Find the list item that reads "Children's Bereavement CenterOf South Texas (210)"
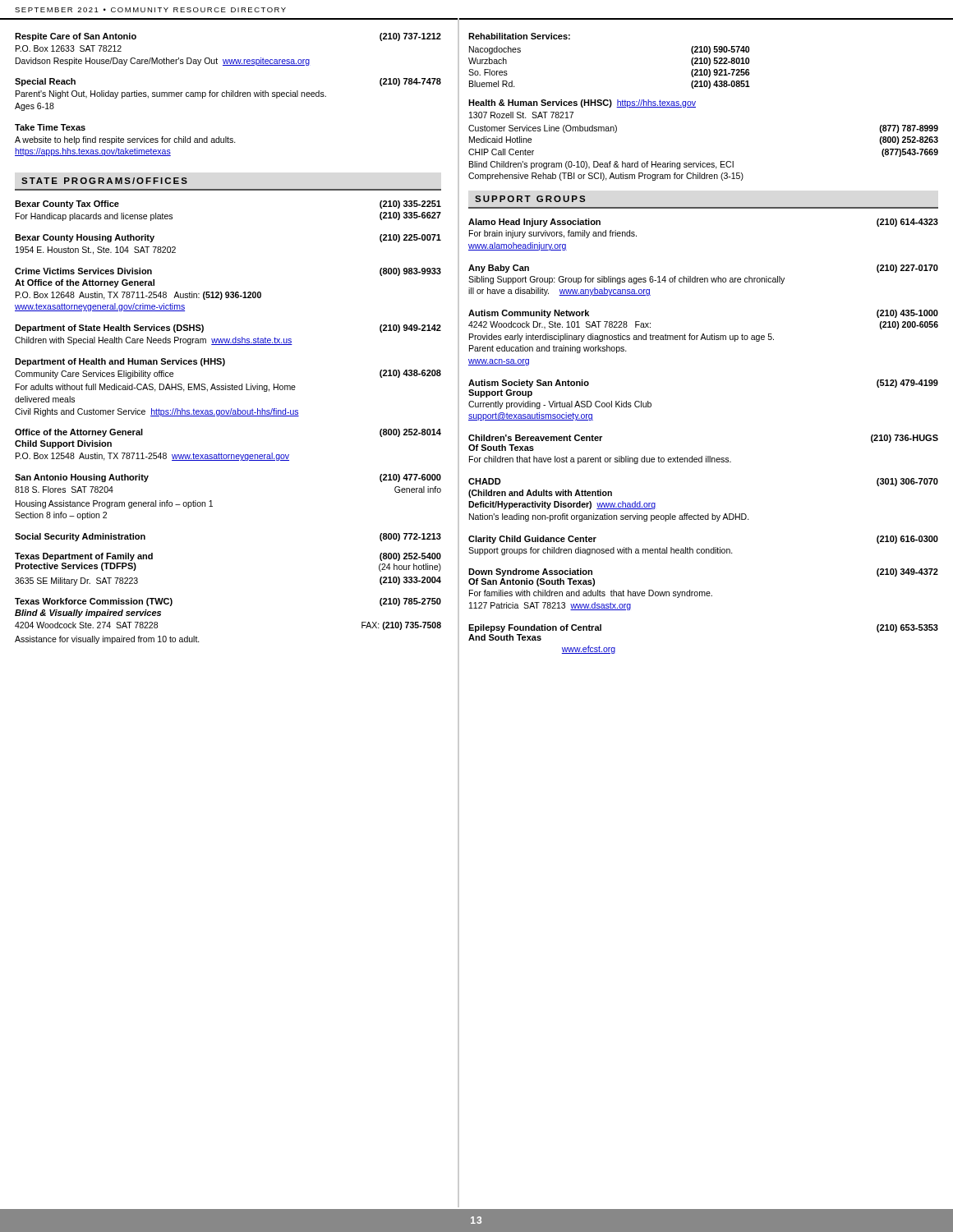This screenshot has height=1232, width=953. pos(703,449)
